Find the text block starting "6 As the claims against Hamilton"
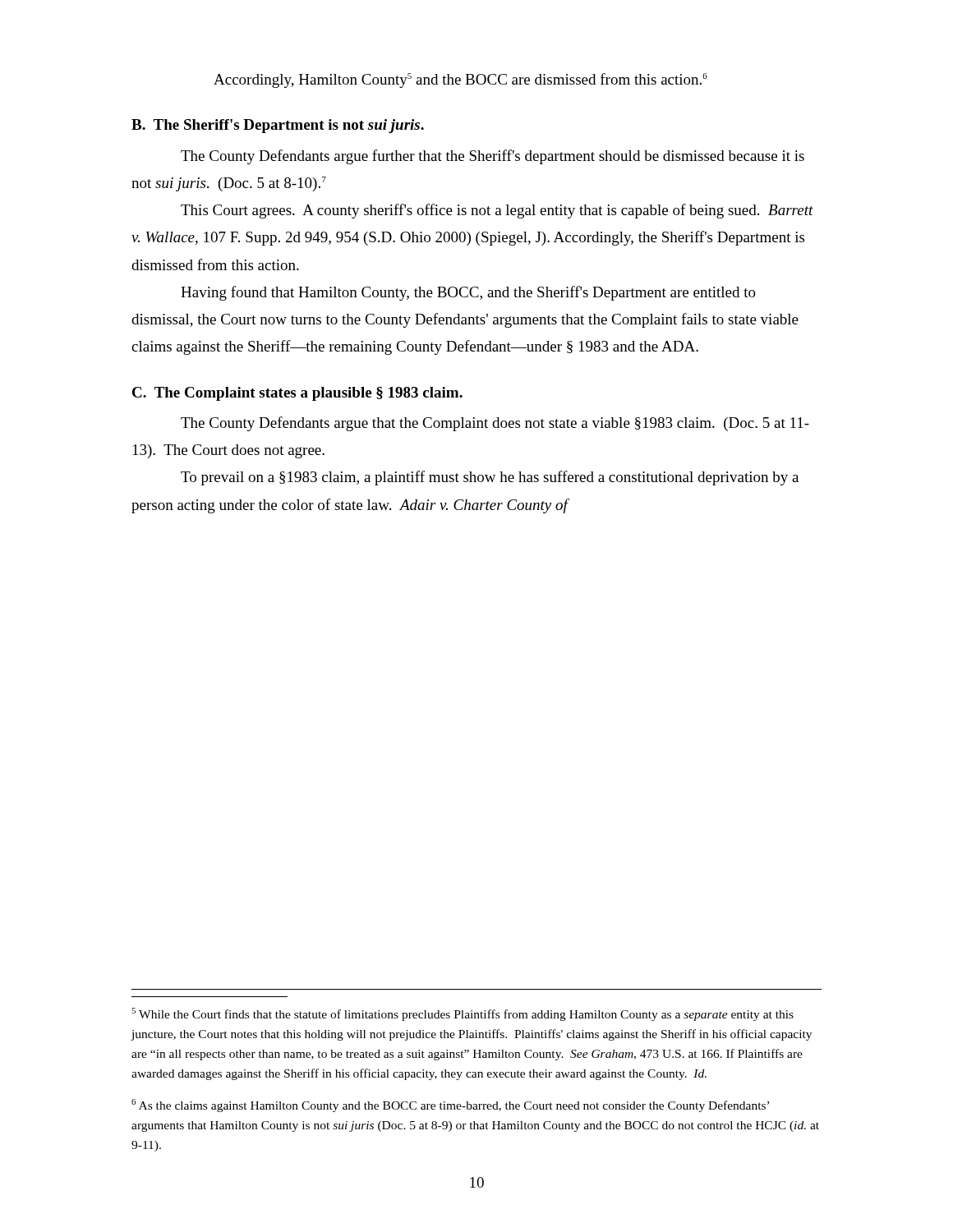This screenshot has height=1232, width=953. [x=475, y=1124]
